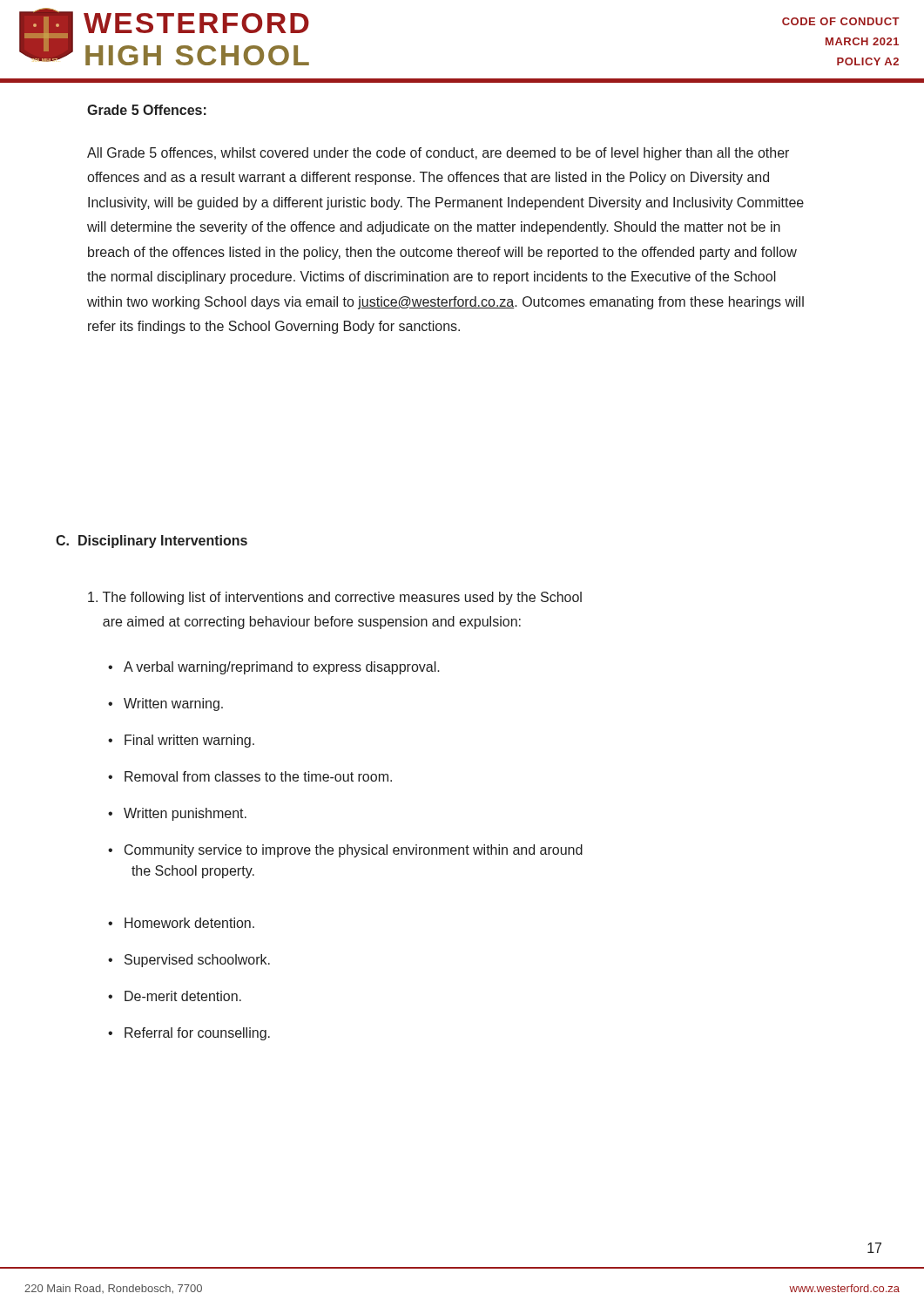The height and width of the screenshot is (1307, 924).
Task: Point to "•Referral for counselling."
Action: pos(189,1033)
